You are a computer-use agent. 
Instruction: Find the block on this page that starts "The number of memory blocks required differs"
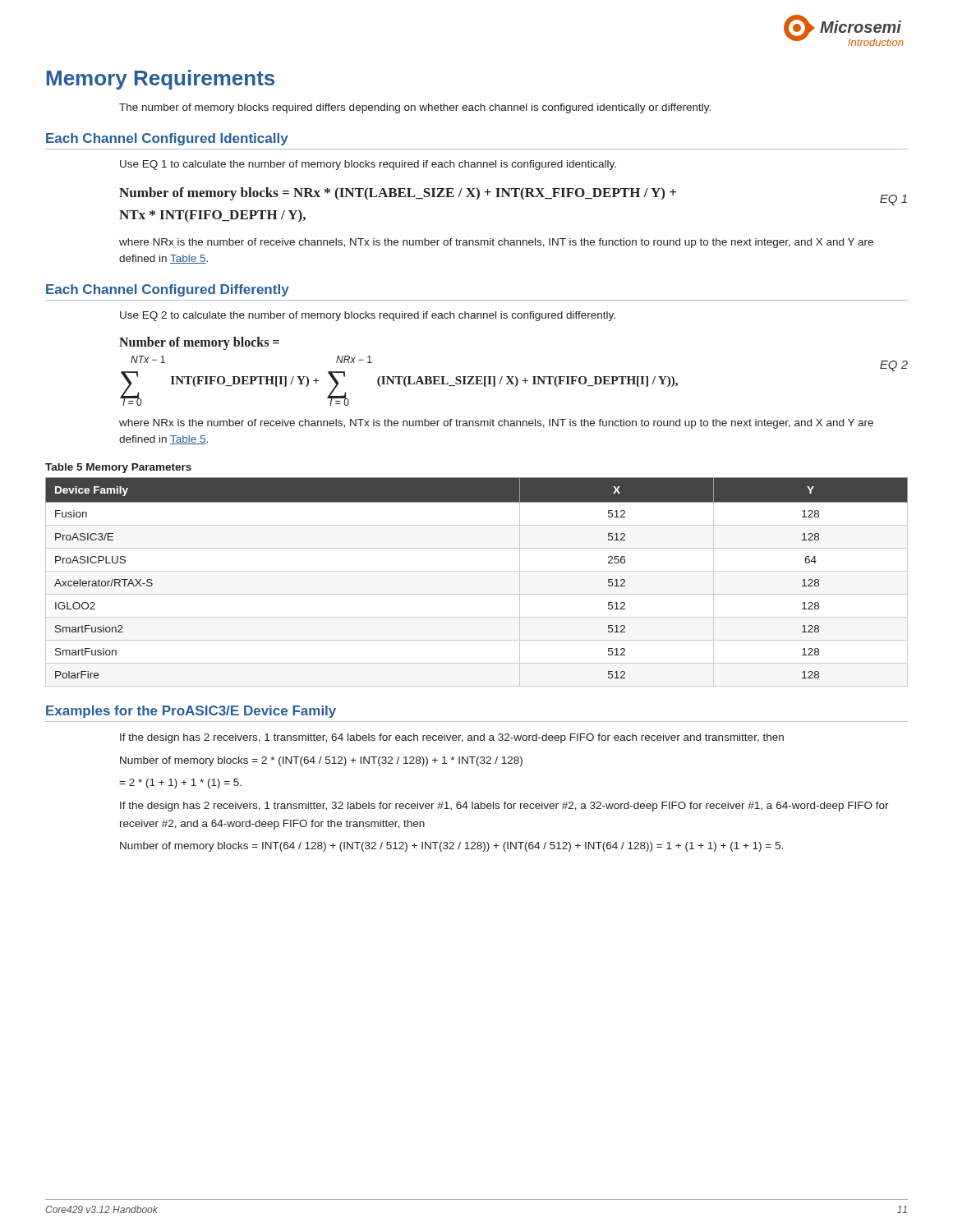[x=415, y=107]
